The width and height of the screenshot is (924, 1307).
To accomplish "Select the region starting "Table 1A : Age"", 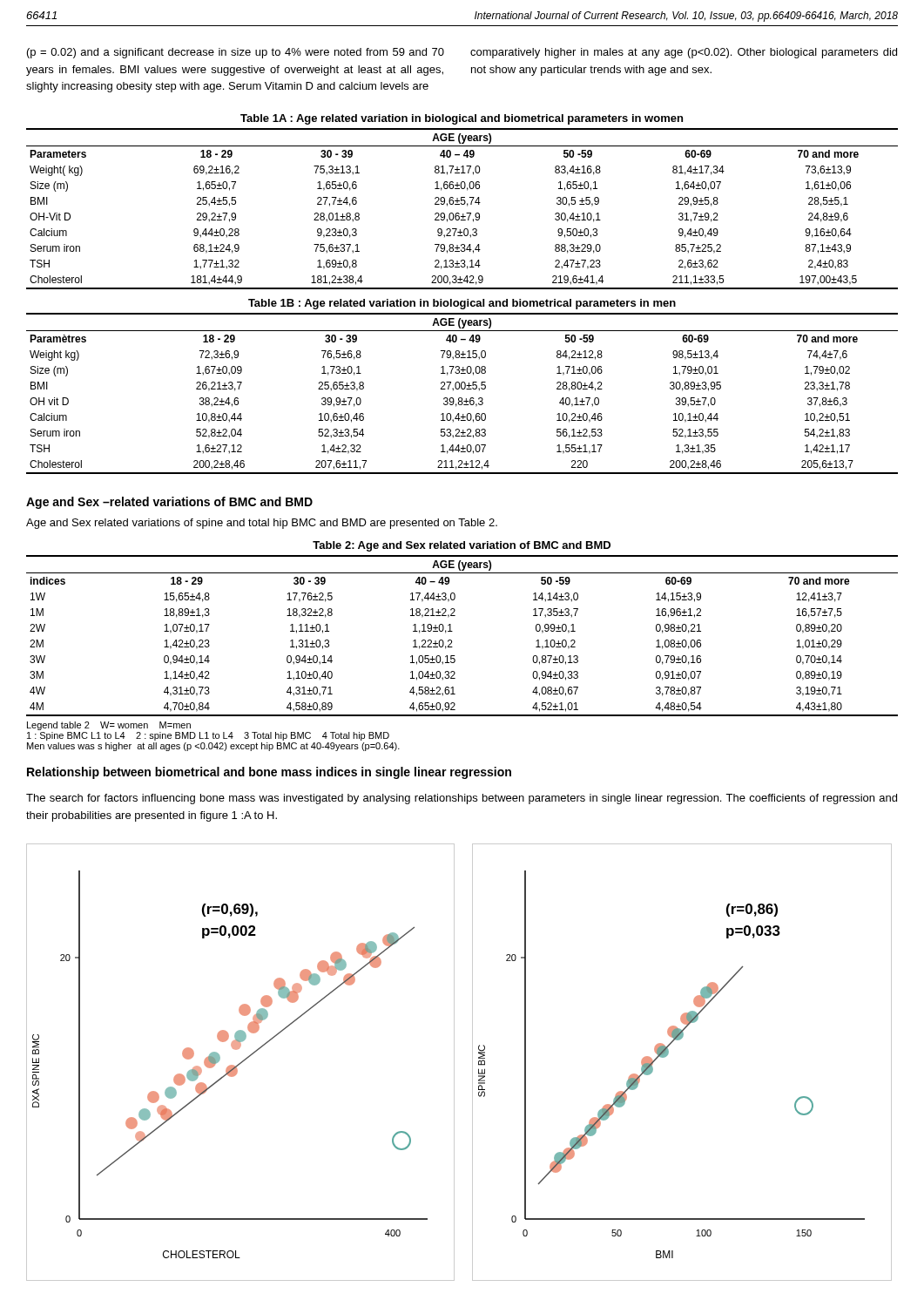I will pyautogui.click(x=462, y=118).
